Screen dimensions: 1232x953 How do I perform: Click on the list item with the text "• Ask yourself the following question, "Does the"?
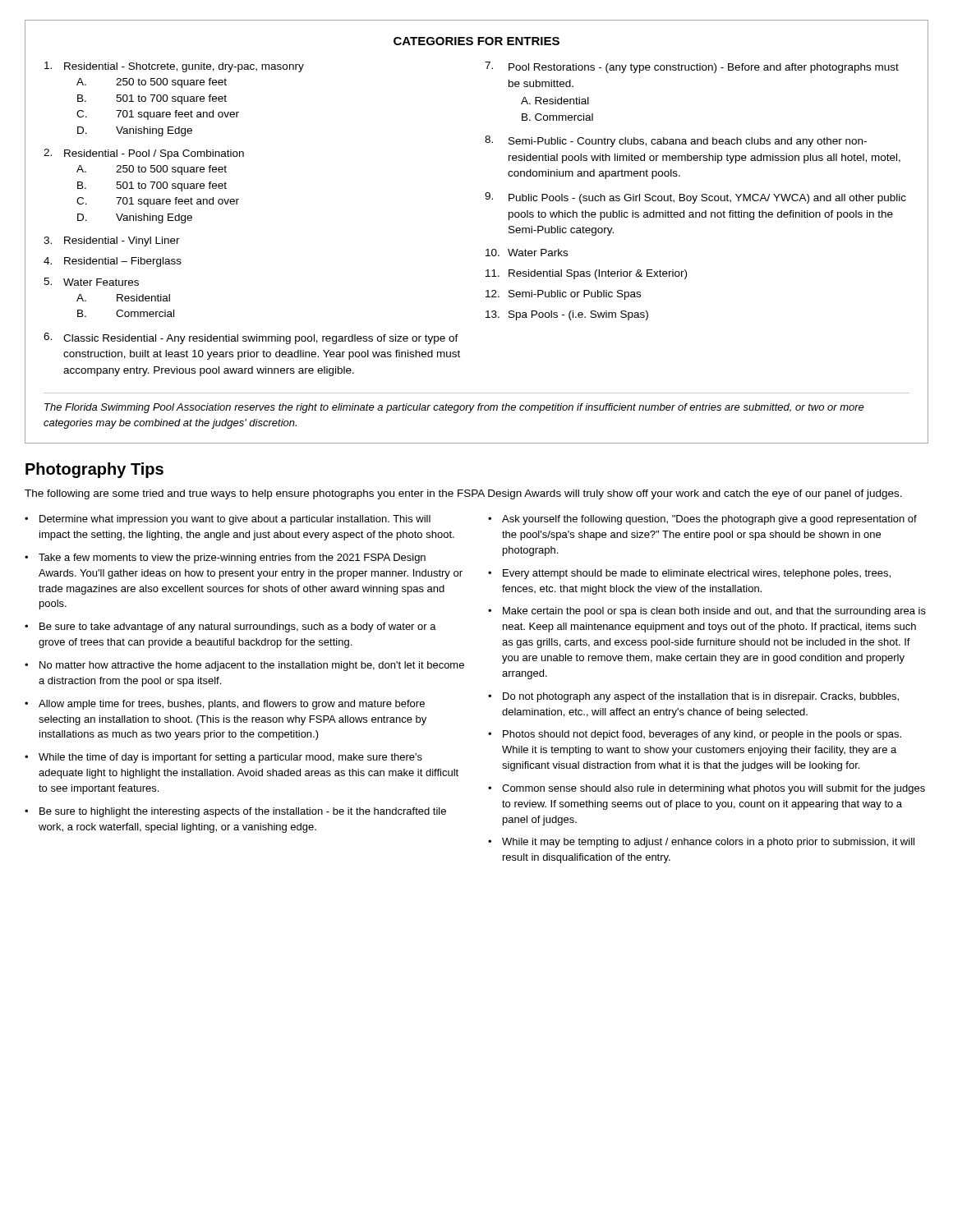708,535
